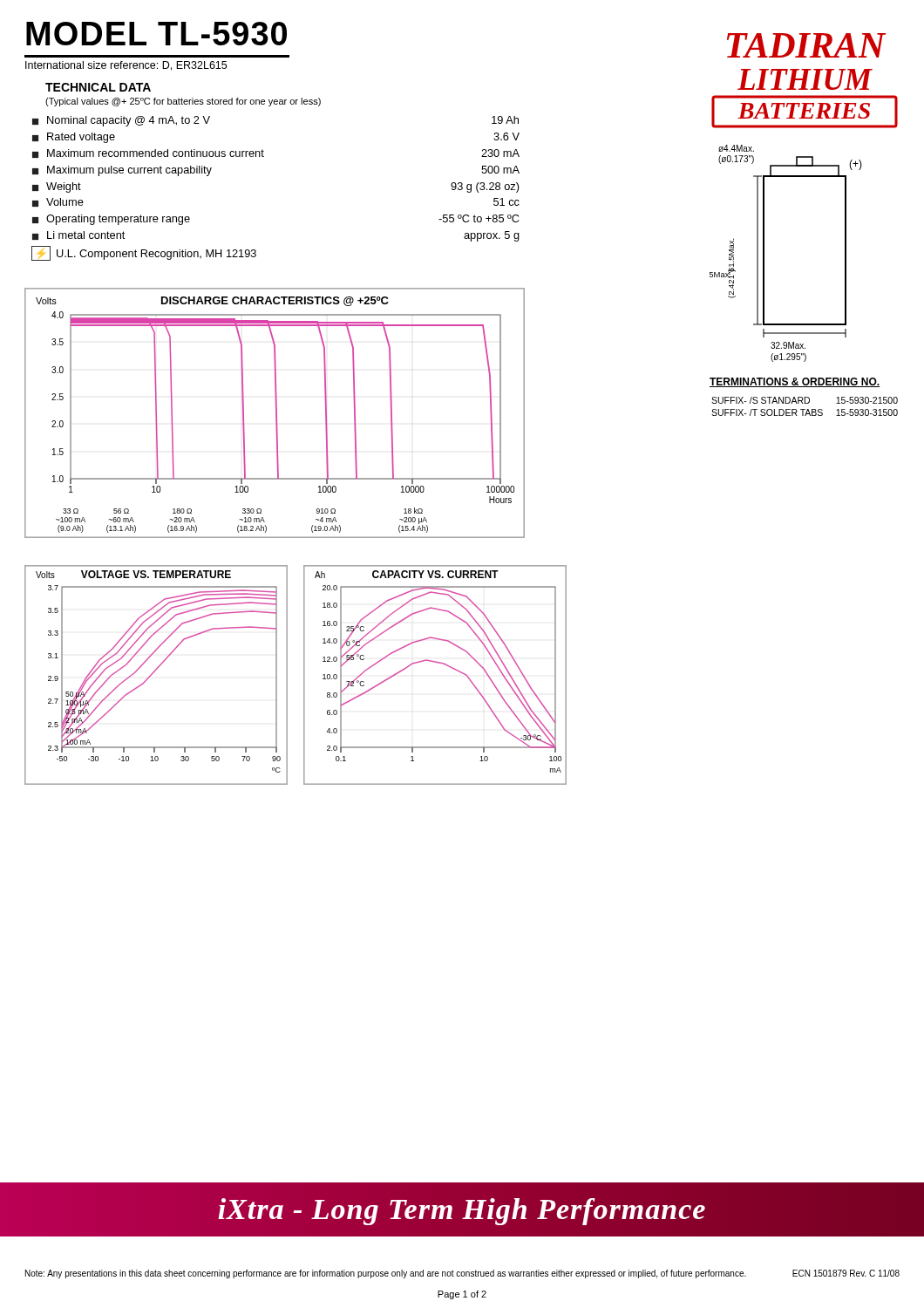The height and width of the screenshot is (1308, 924).
Task: Locate the element starting "■ Volume 51"
Action: [61, 202]
